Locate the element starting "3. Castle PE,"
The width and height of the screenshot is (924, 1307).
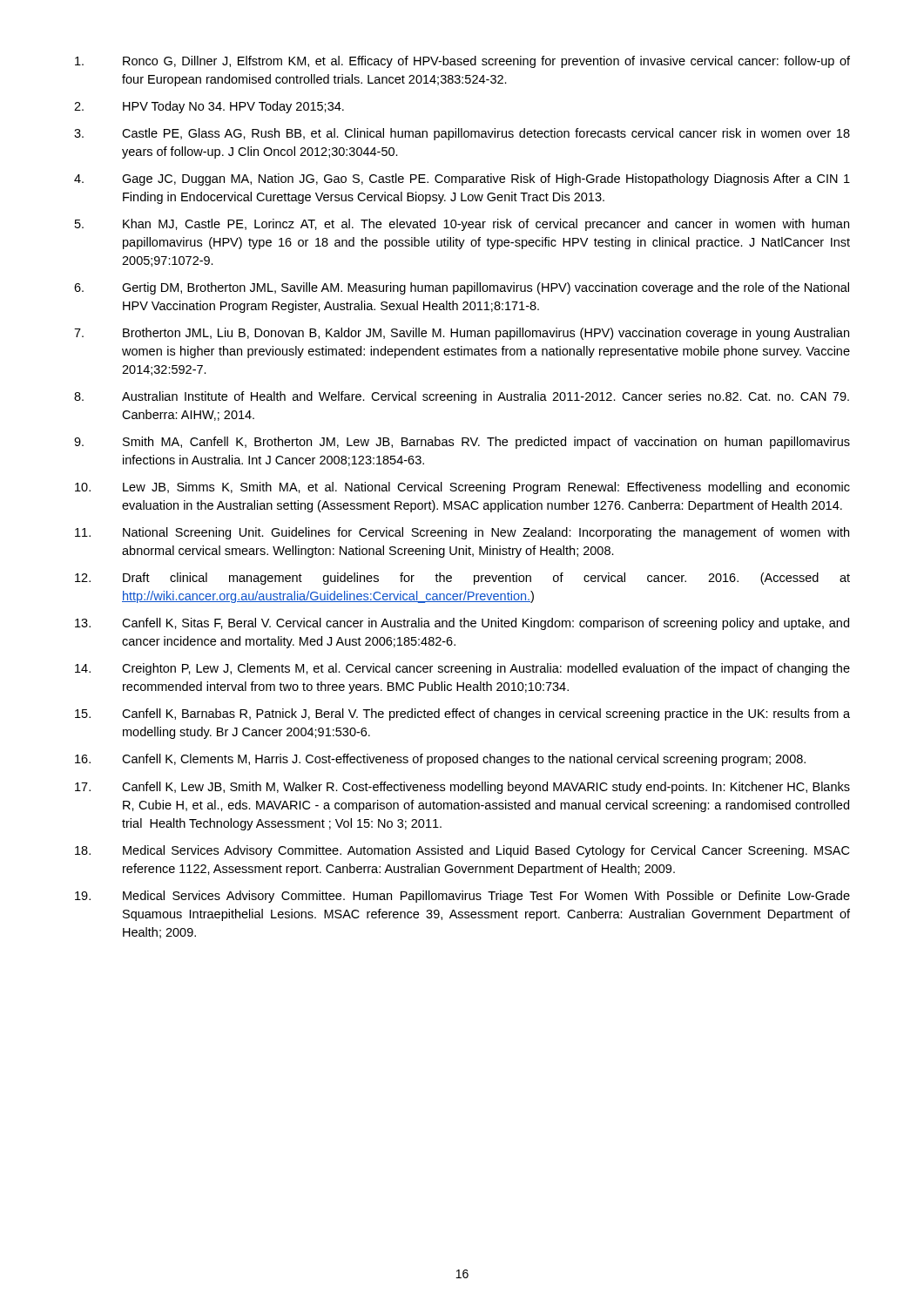[x=462, y=143]
